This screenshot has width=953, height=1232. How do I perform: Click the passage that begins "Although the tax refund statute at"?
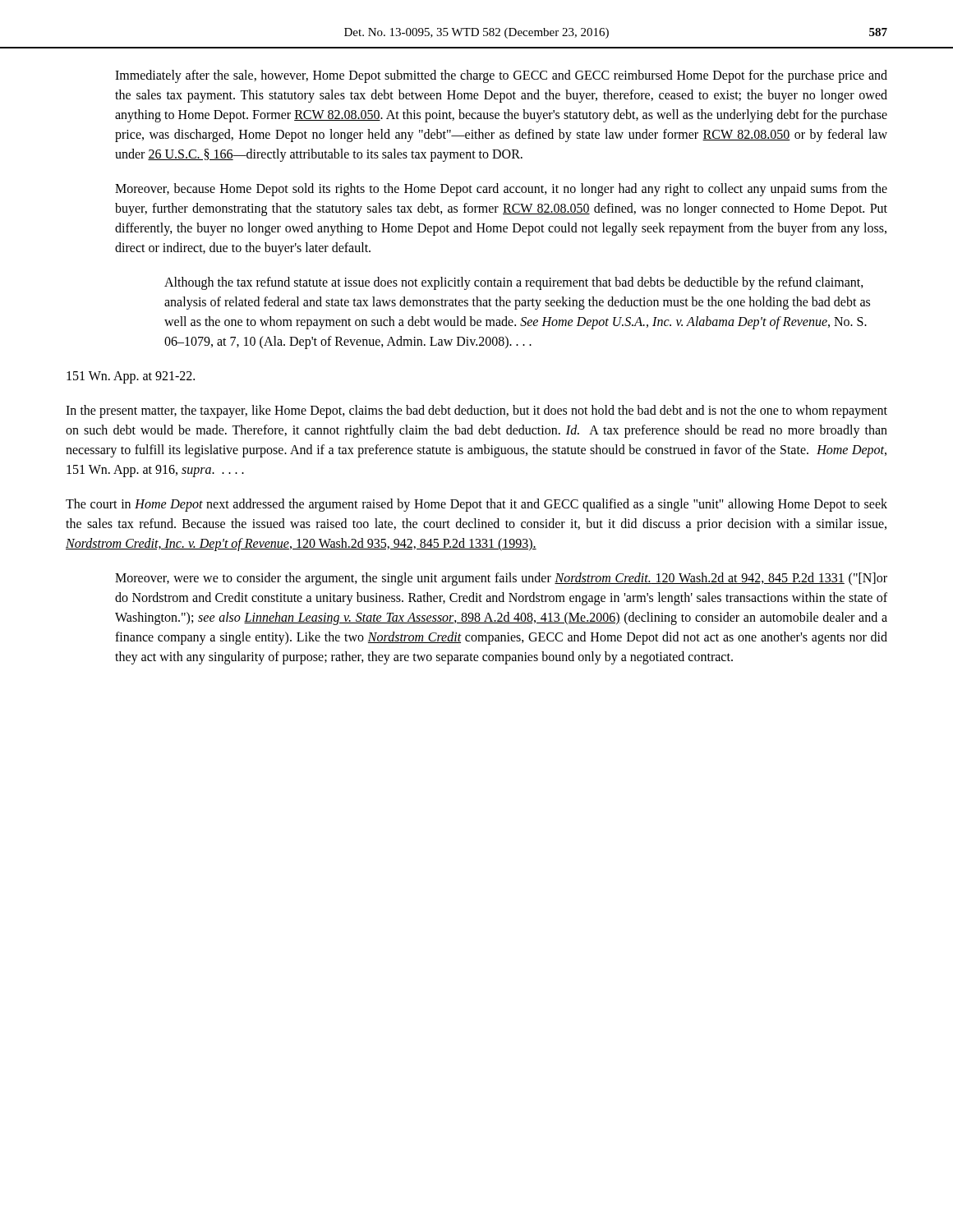517,312
